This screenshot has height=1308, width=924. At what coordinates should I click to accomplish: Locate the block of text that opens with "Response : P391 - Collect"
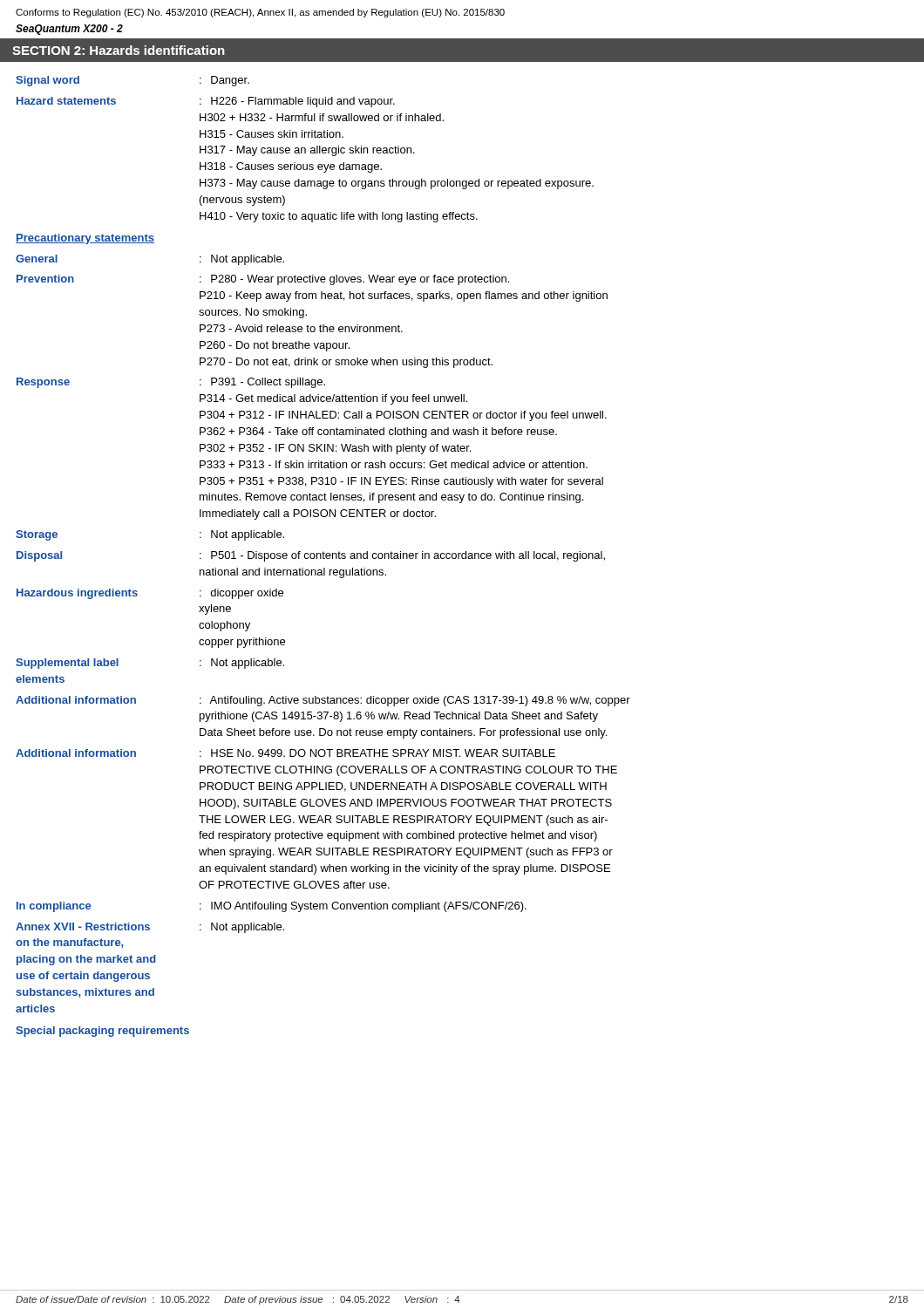click(462, 448)
